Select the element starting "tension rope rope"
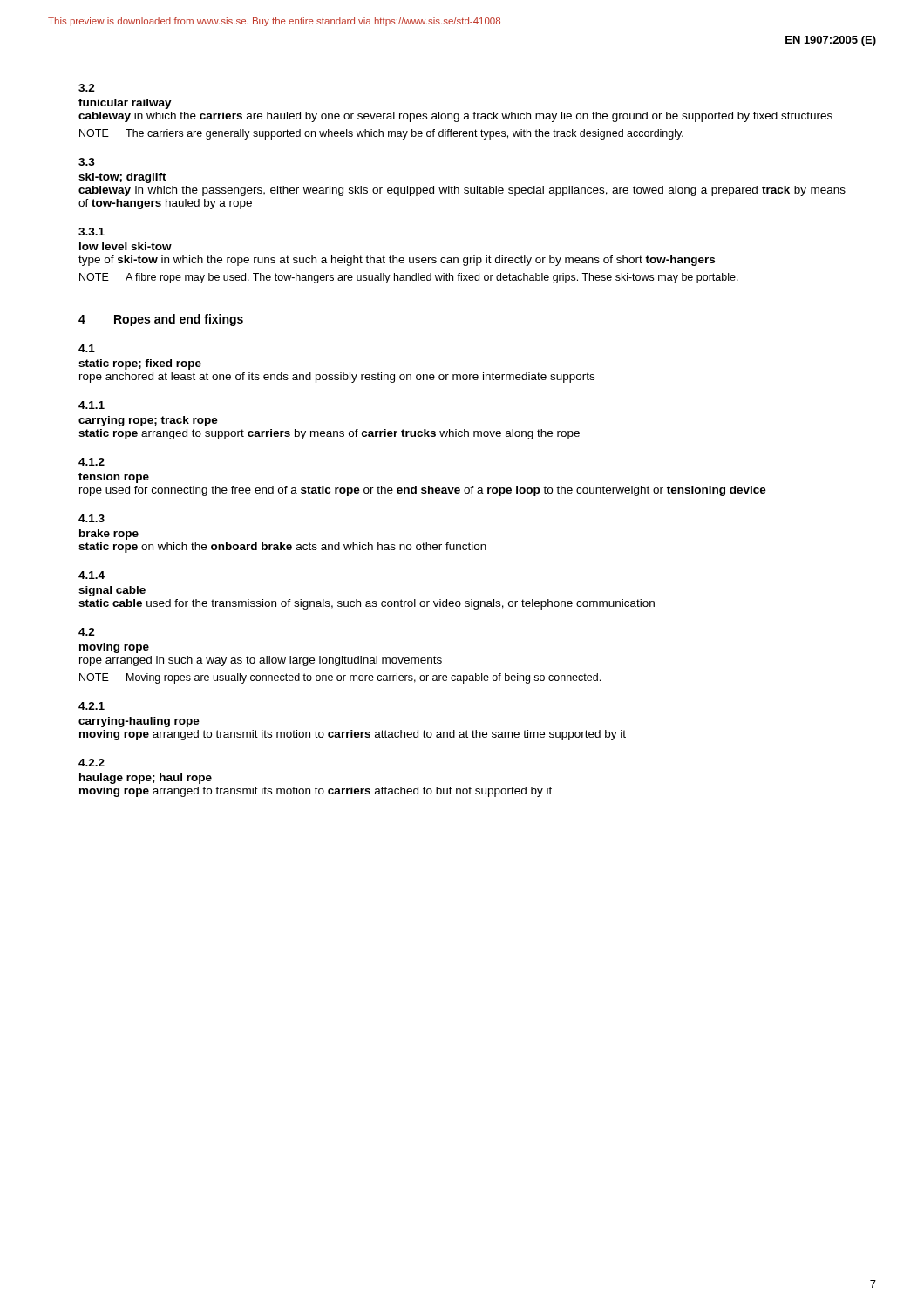The image size is (924, 1308). pos(422,483)
